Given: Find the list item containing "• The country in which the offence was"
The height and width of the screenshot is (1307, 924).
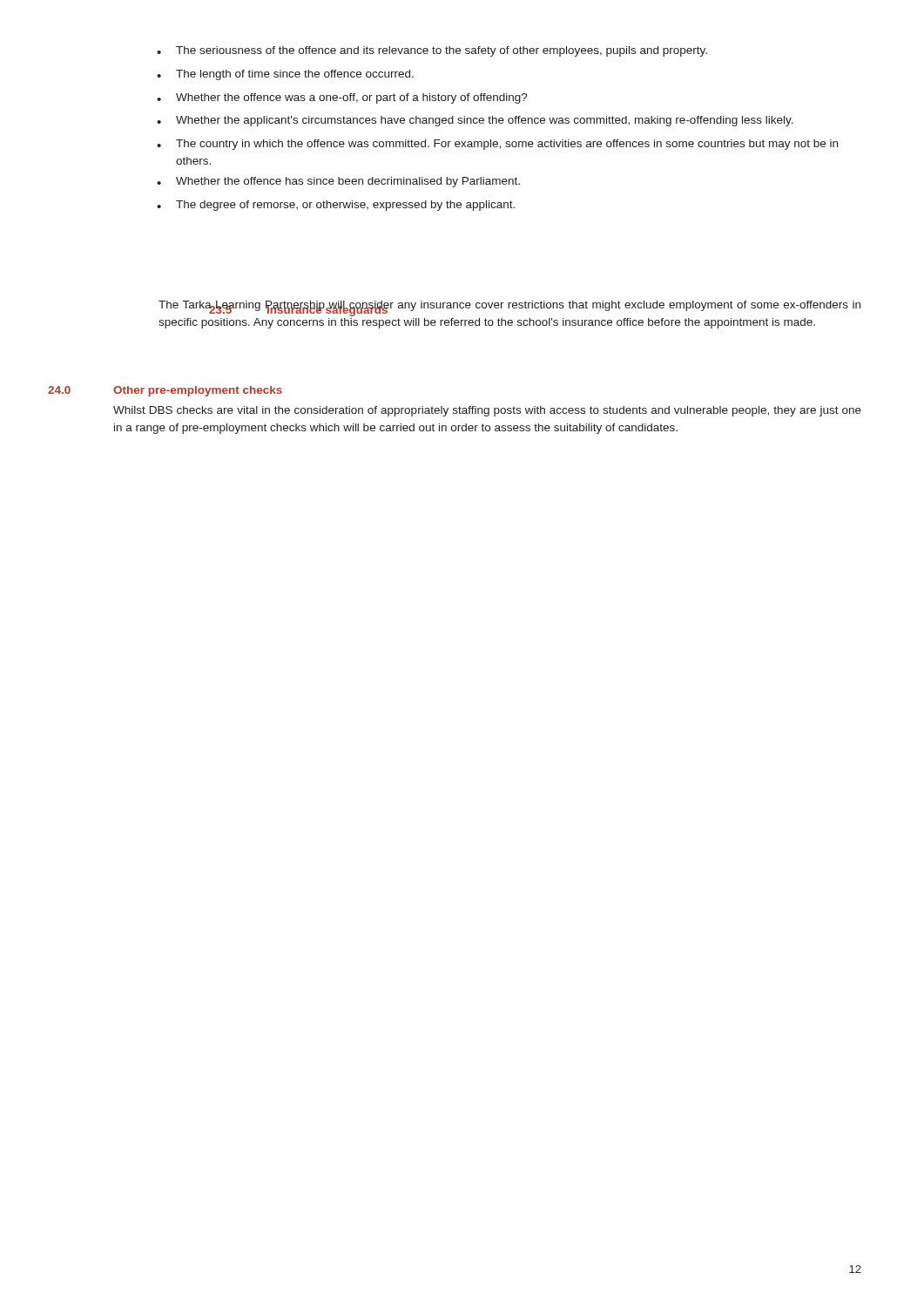Looking at the screenshot, I should 509,152.
